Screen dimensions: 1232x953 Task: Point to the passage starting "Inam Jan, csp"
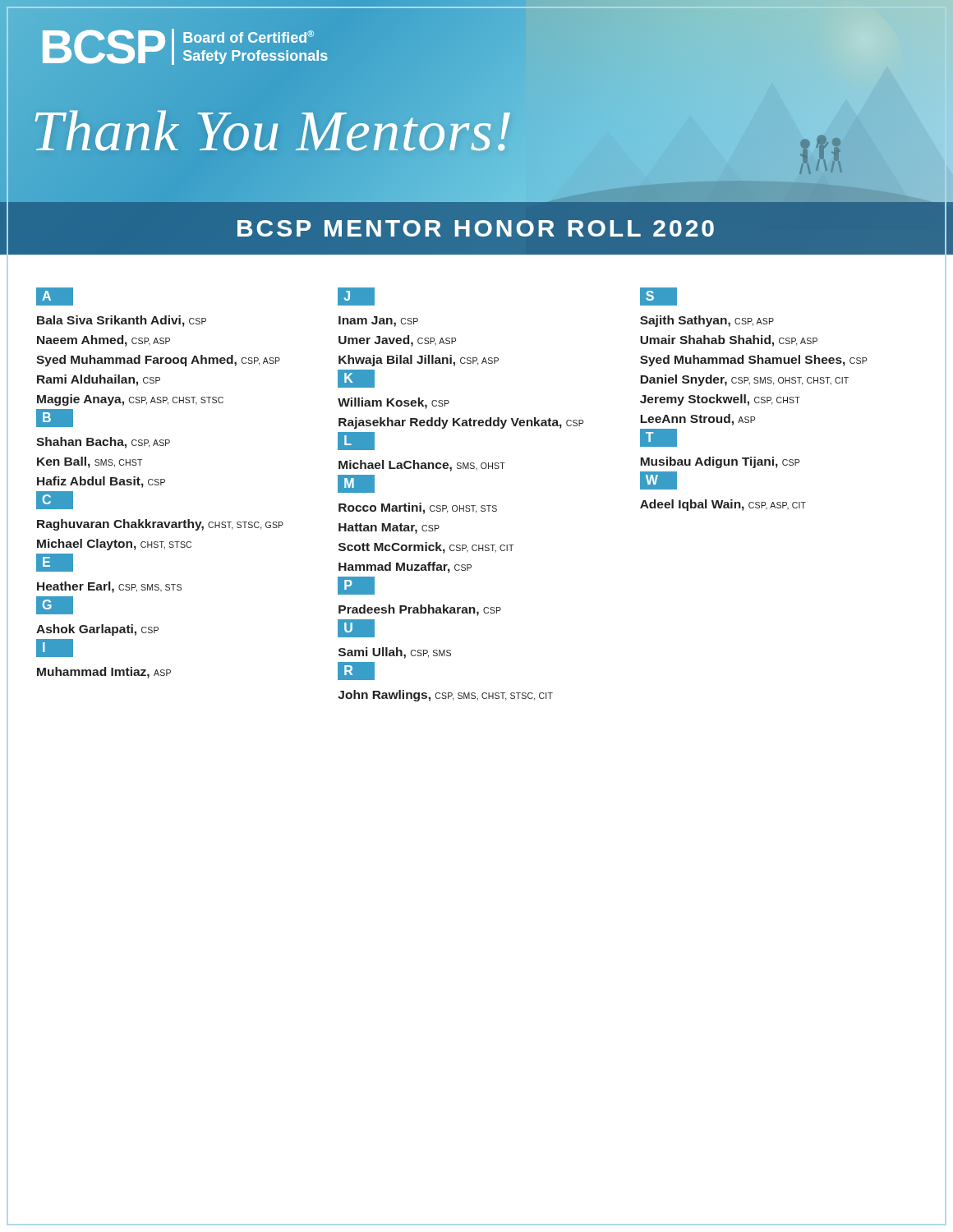(378, 320)
